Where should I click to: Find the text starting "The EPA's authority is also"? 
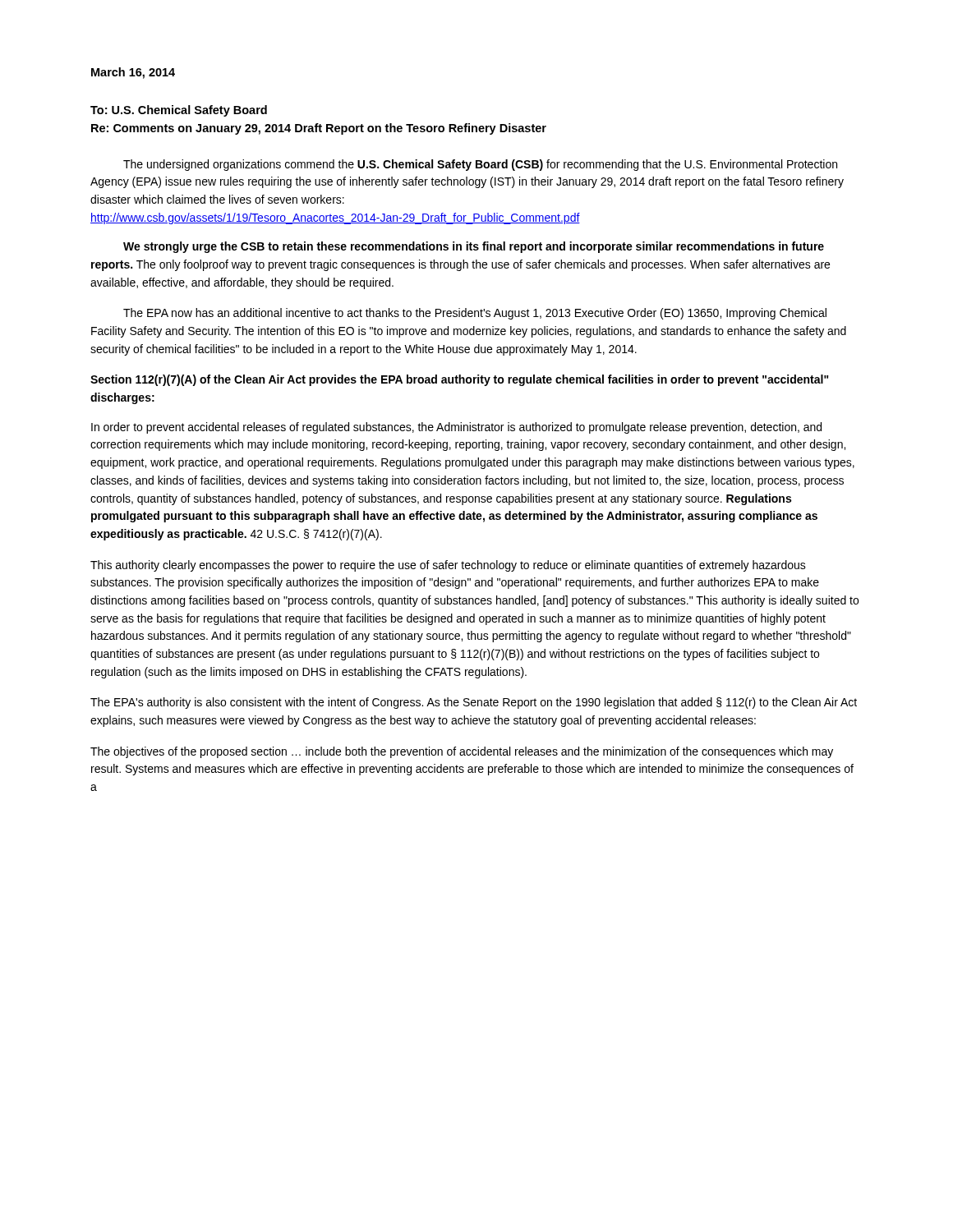[474, 711]
